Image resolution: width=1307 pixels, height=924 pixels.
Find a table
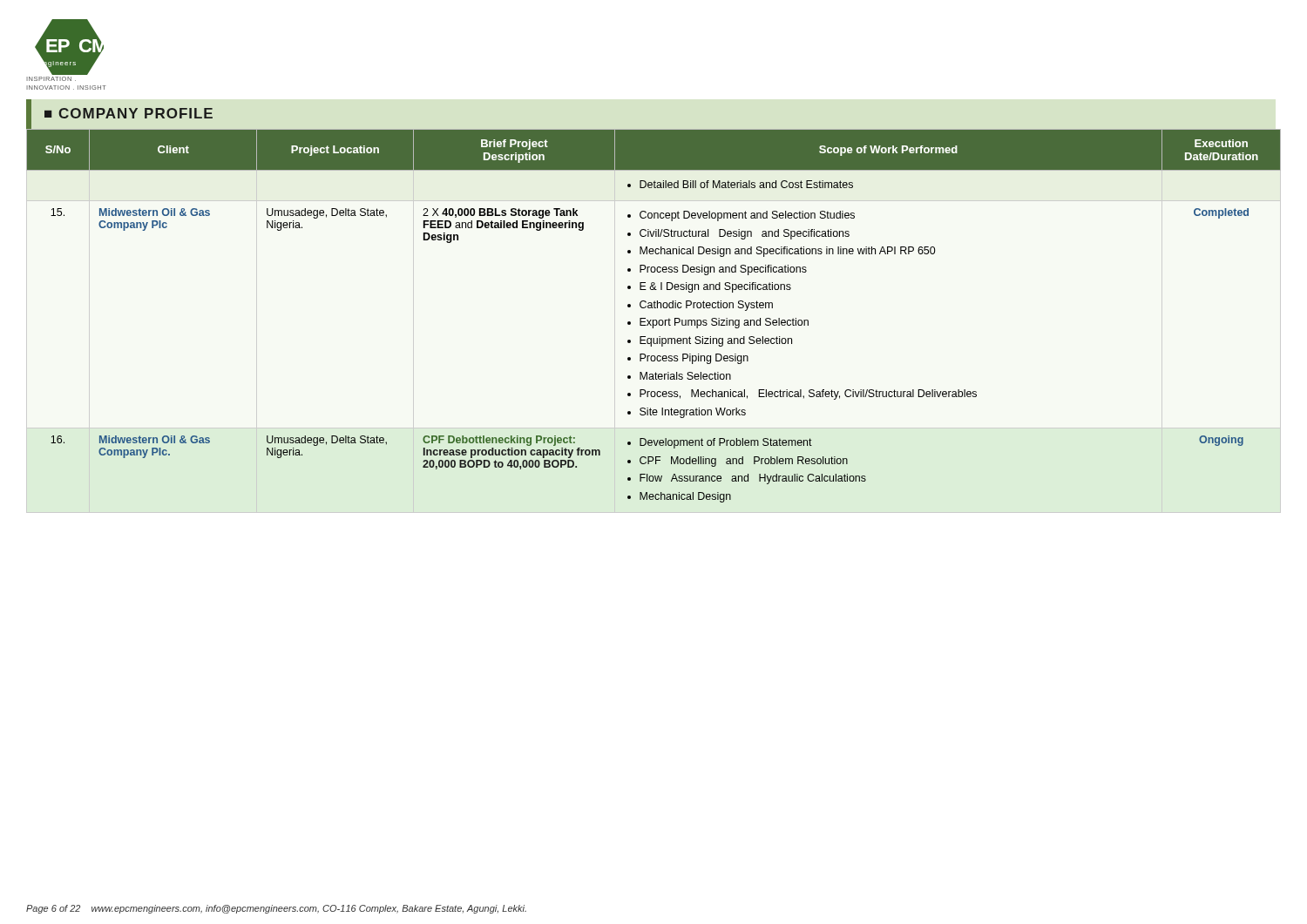pyautogui.click(x=654, y=321)
